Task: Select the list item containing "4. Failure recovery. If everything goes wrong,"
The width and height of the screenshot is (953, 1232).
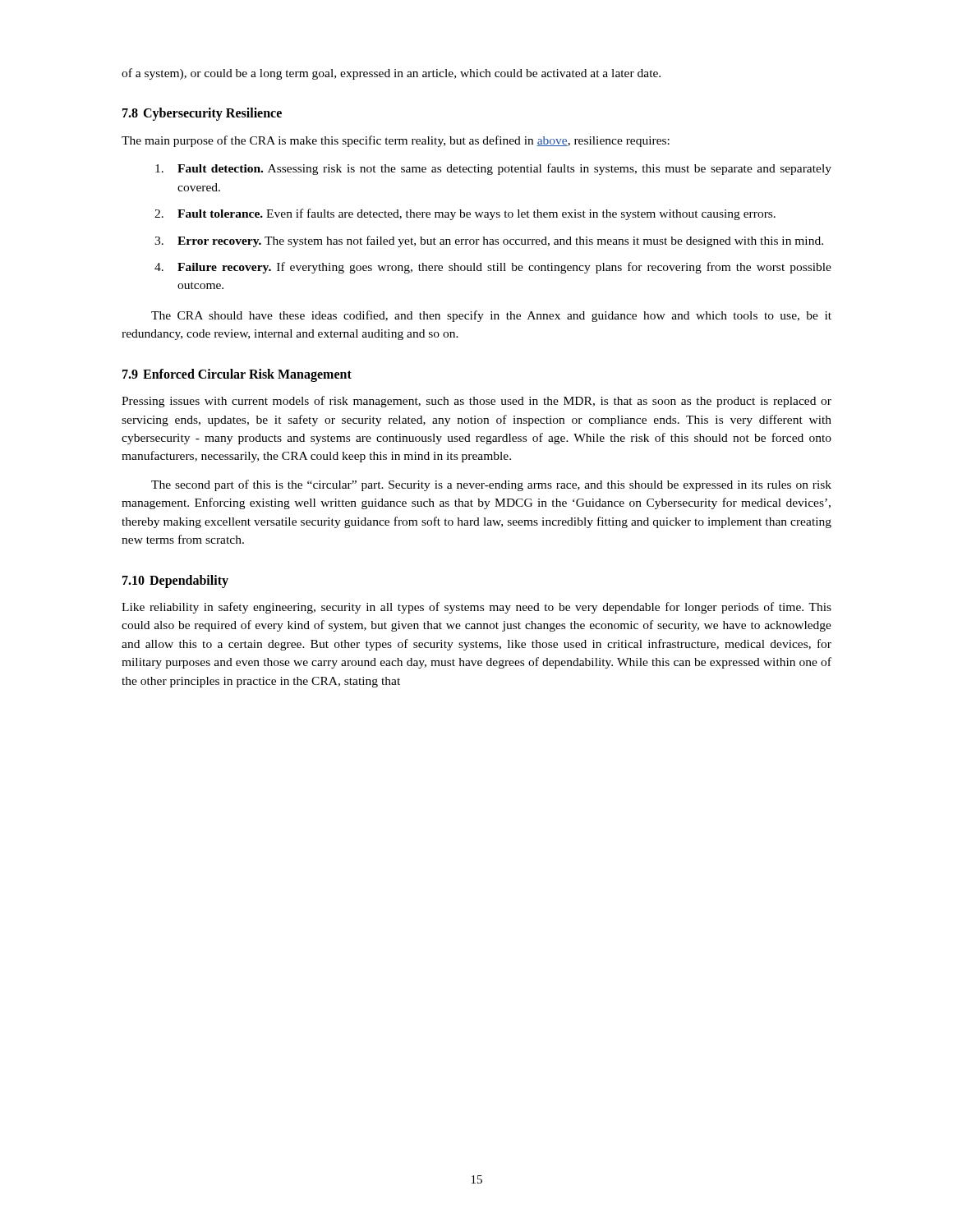Action: pyautogui.click(x=476, y=276)
